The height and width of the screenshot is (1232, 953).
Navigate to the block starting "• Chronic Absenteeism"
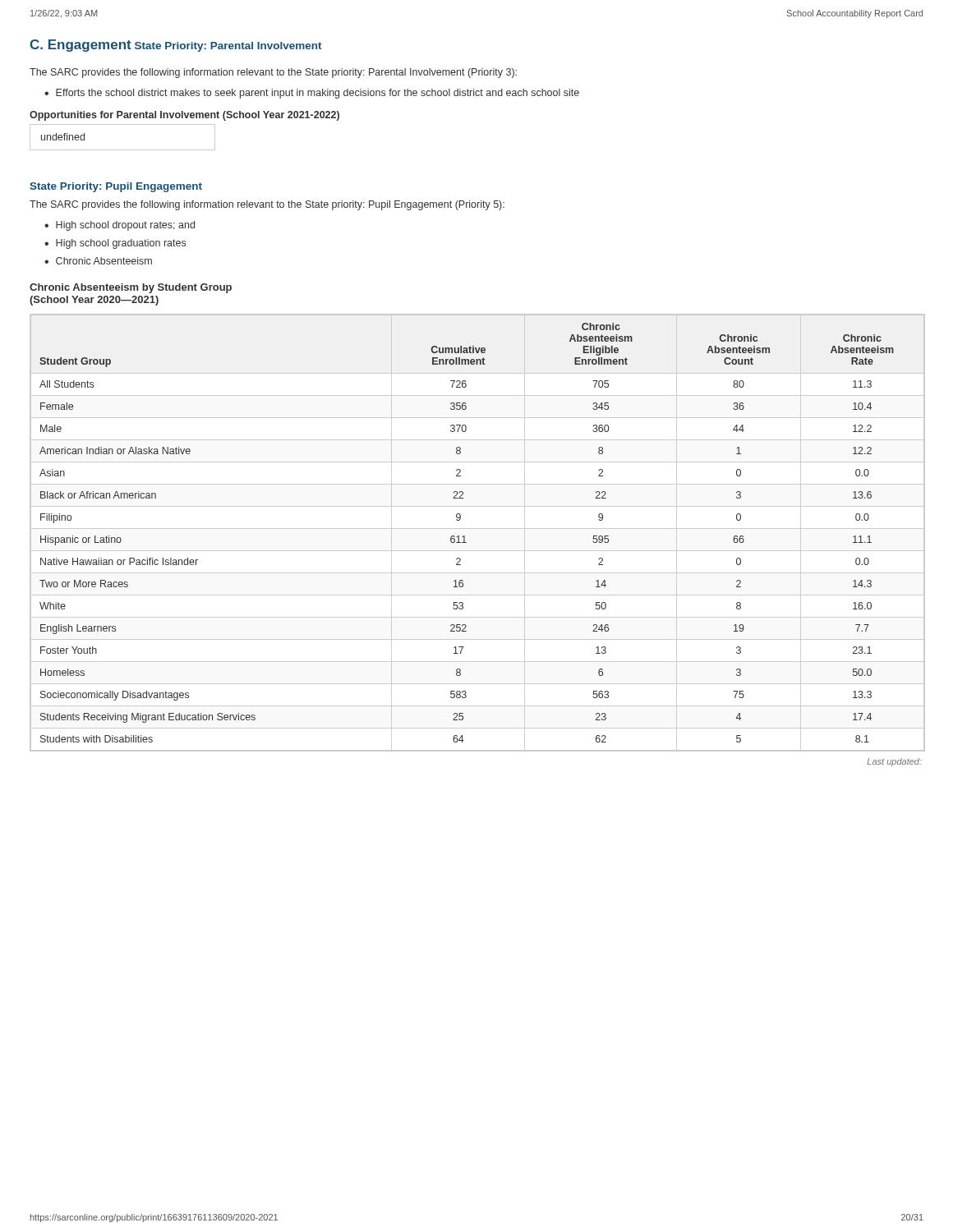pos(98,262)
